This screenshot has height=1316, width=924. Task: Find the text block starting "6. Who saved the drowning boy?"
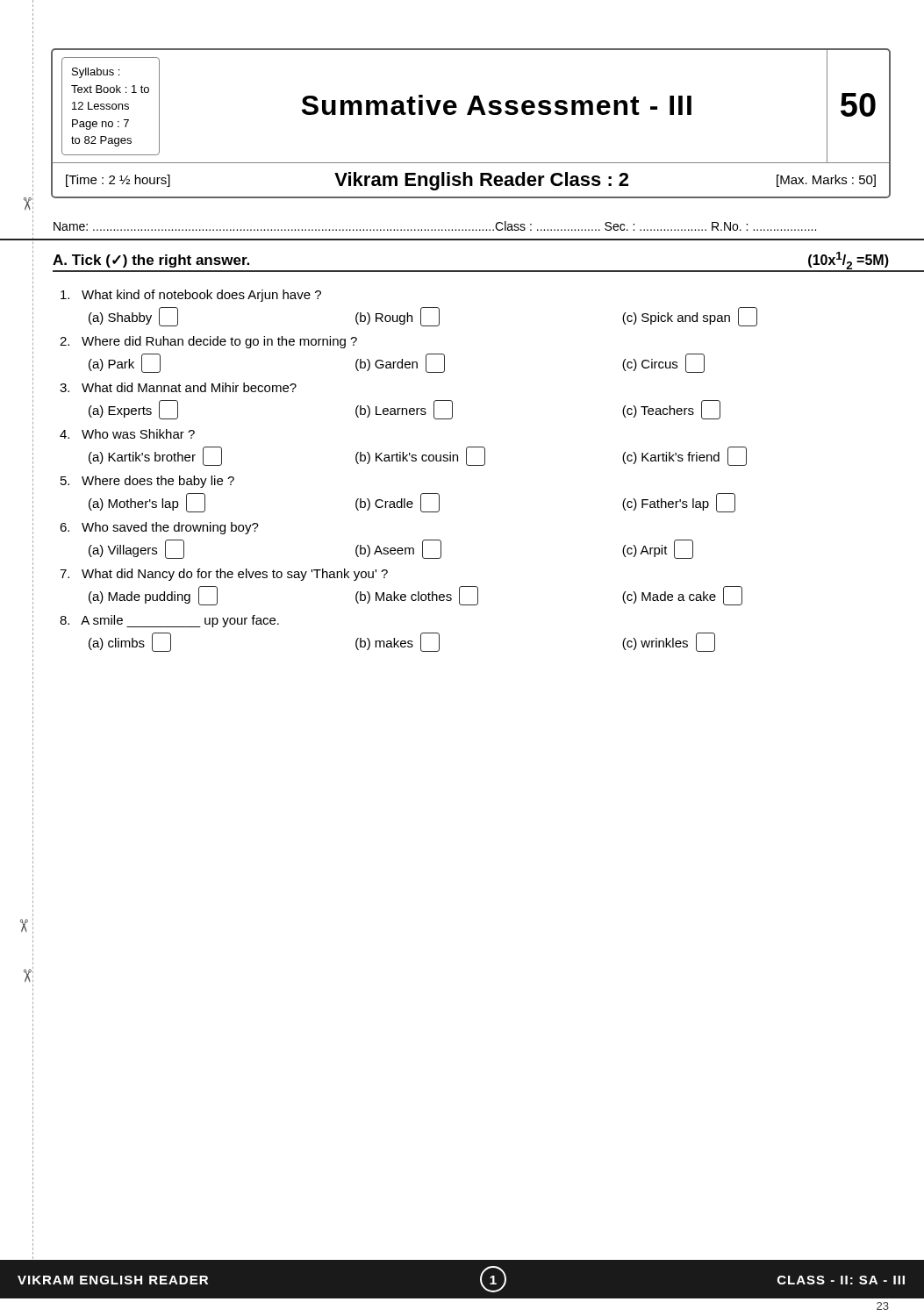pos(159,528)
